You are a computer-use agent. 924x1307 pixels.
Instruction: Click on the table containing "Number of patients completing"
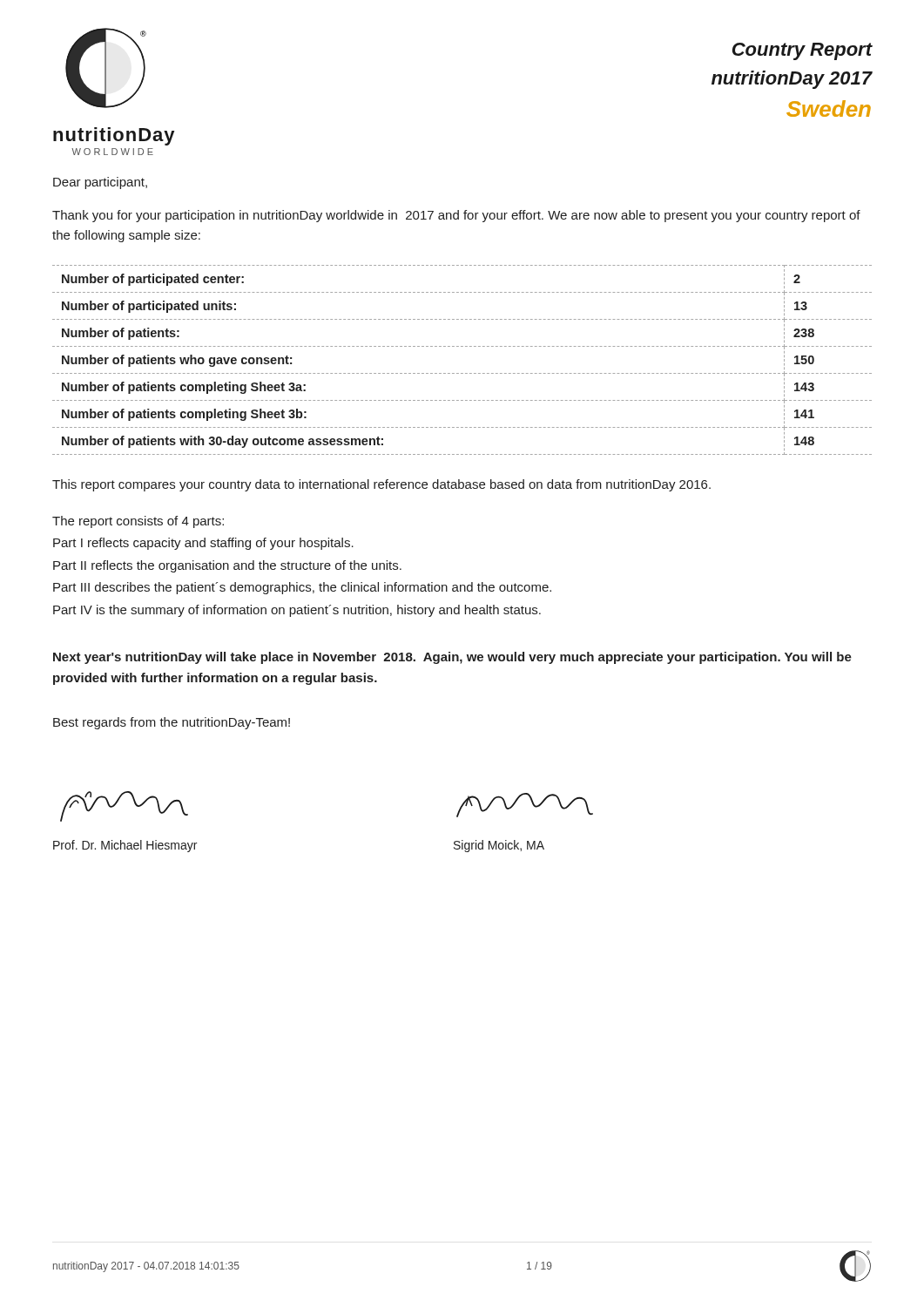(462, 359)
